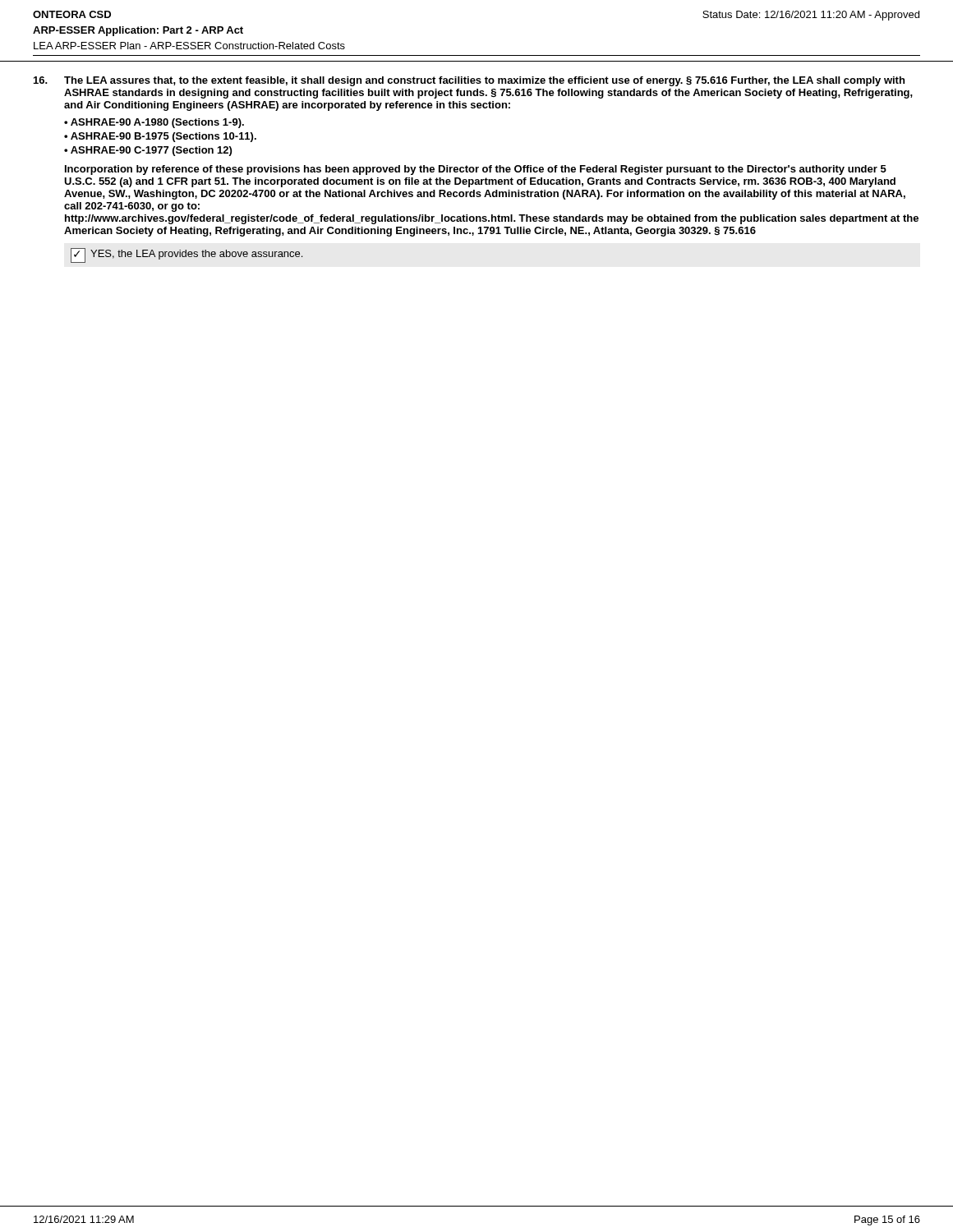Locate the list item containing "• ASHRAE-90 A-1980 (Sections 1-9)."
953x1232 pixels.
154,122
